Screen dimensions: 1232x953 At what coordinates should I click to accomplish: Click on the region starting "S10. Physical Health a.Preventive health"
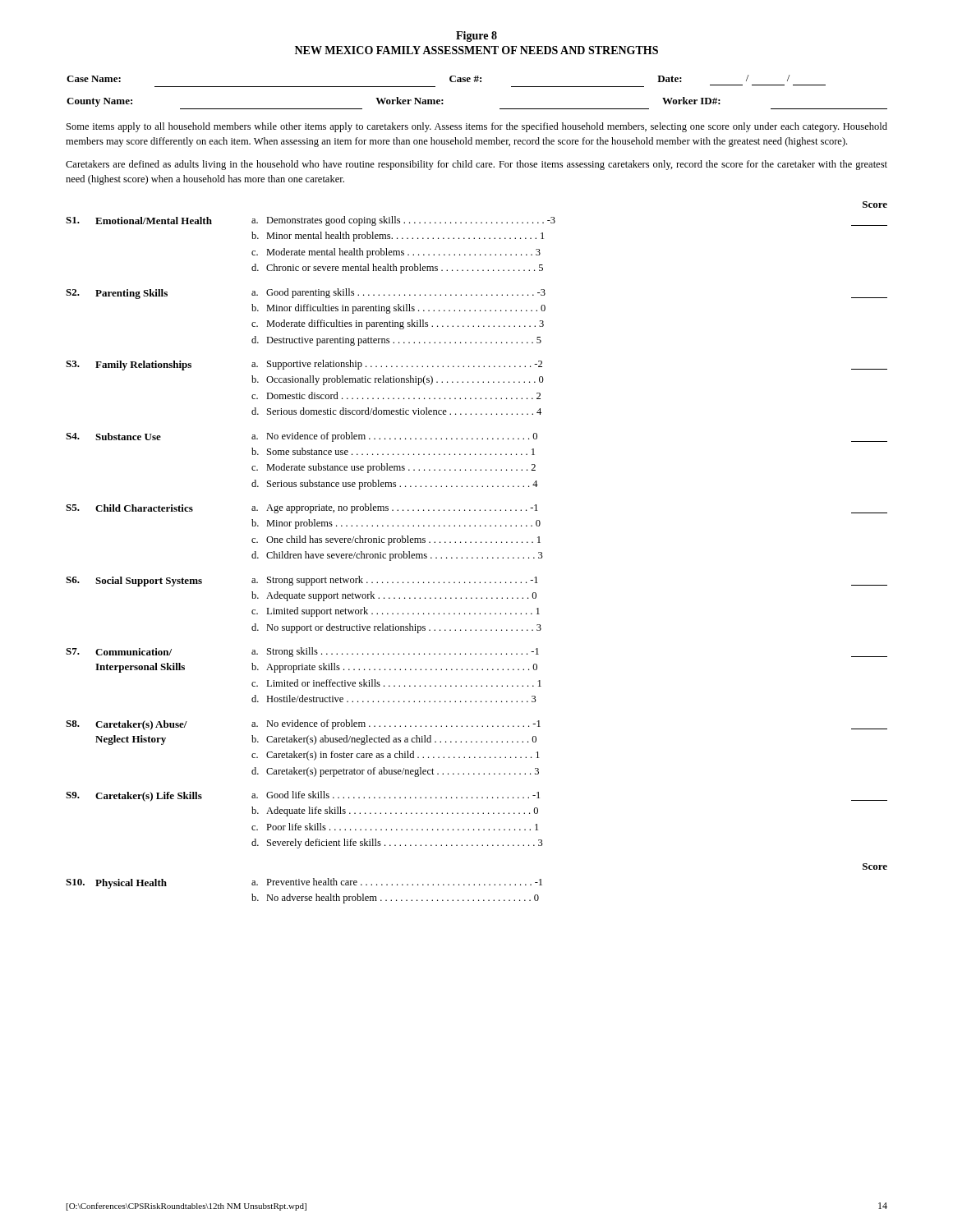click(455, 890)
